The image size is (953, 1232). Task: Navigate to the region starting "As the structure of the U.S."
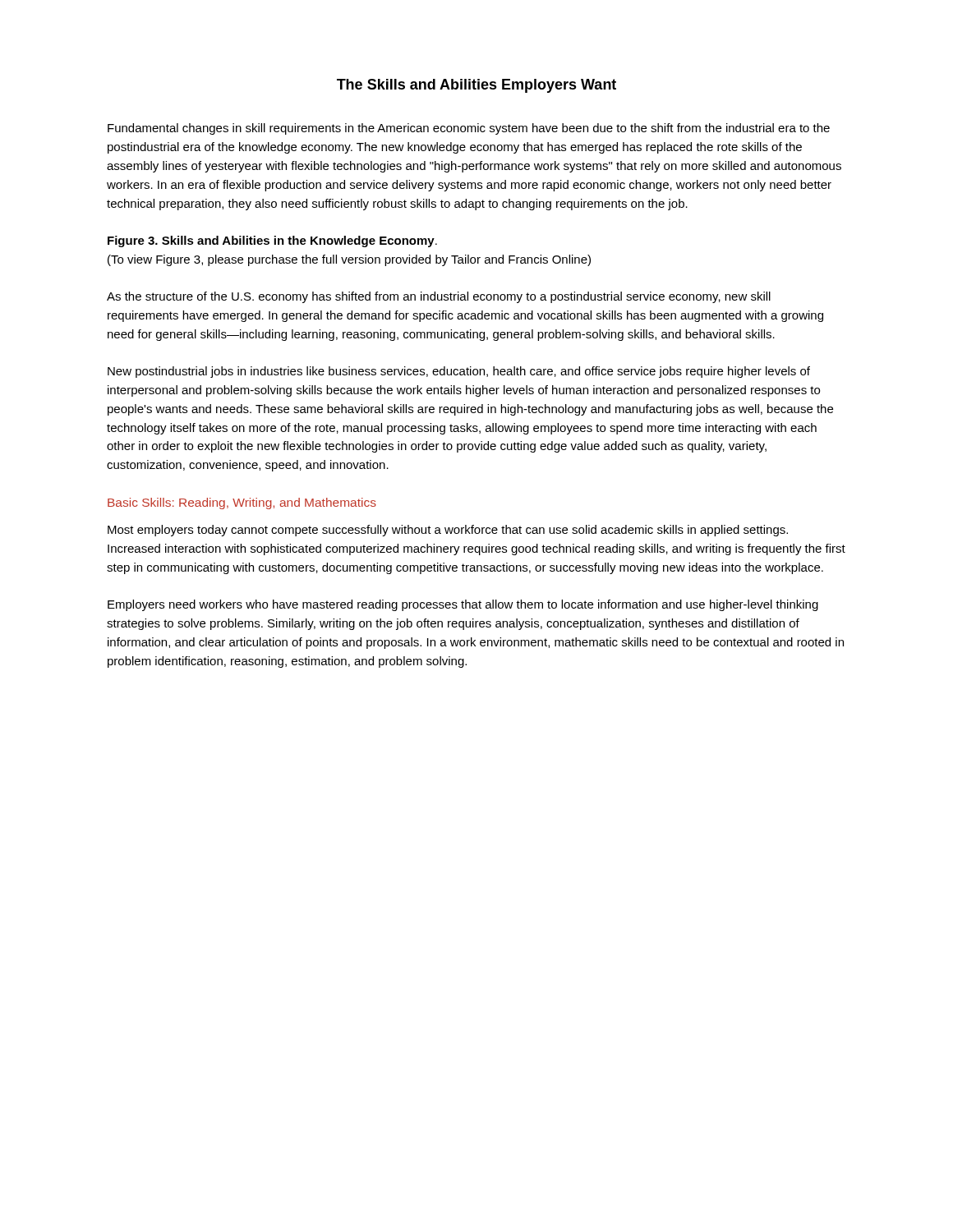click(x=465, y=315)
